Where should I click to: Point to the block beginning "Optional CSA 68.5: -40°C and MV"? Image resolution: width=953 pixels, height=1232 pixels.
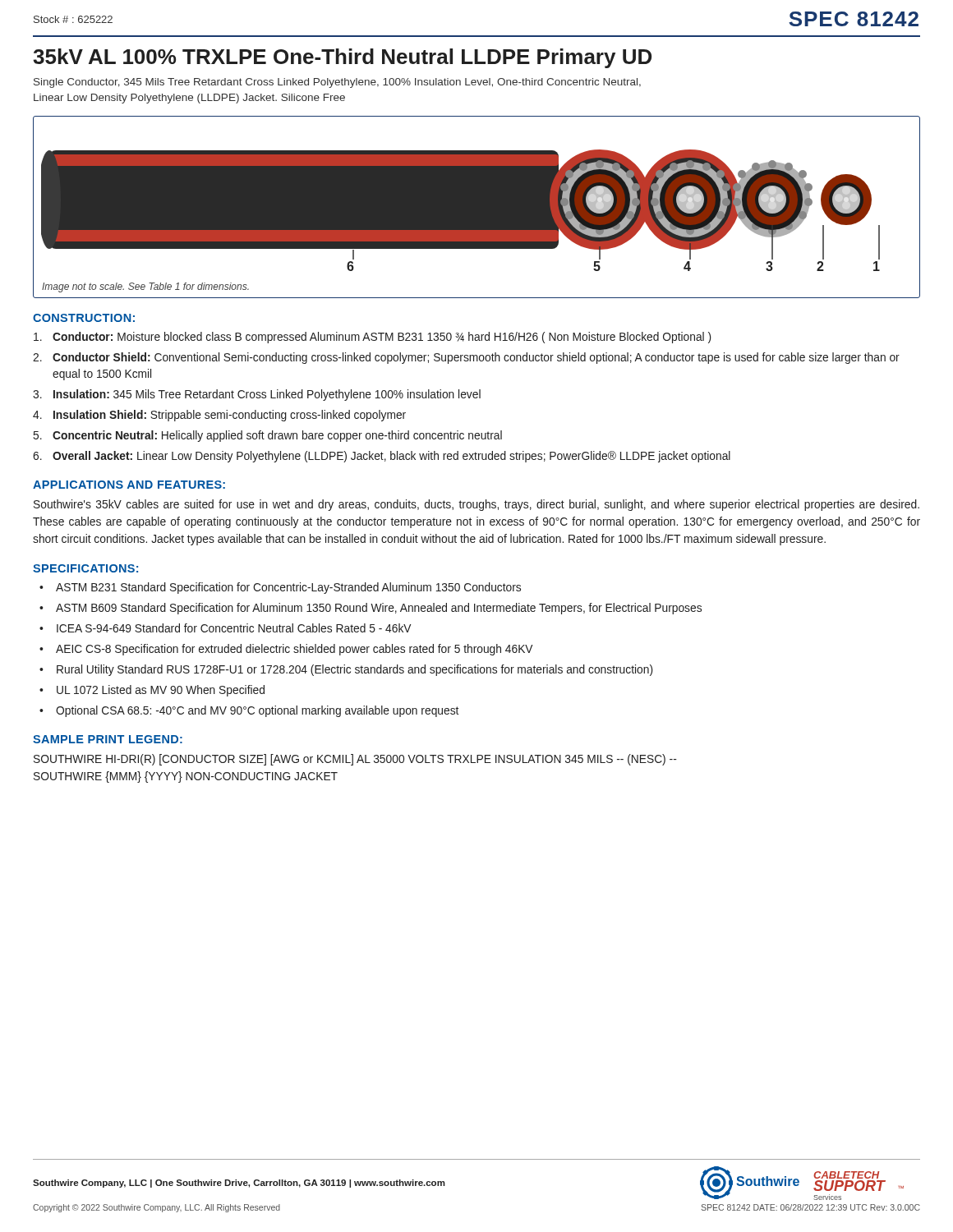pos(257,711)
